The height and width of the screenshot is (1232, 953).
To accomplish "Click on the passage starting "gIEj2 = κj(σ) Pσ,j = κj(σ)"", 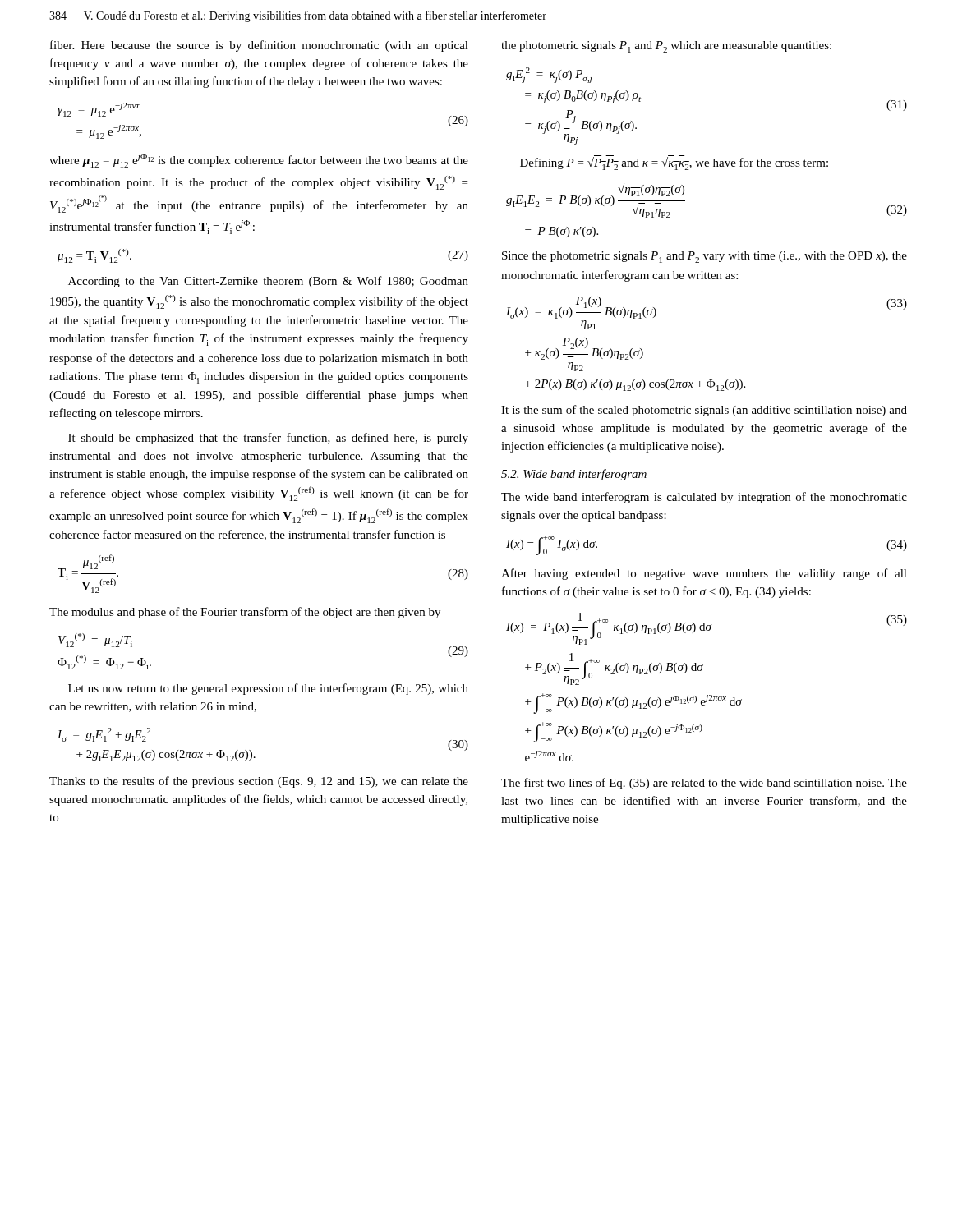I will click(x=549, y=75).
